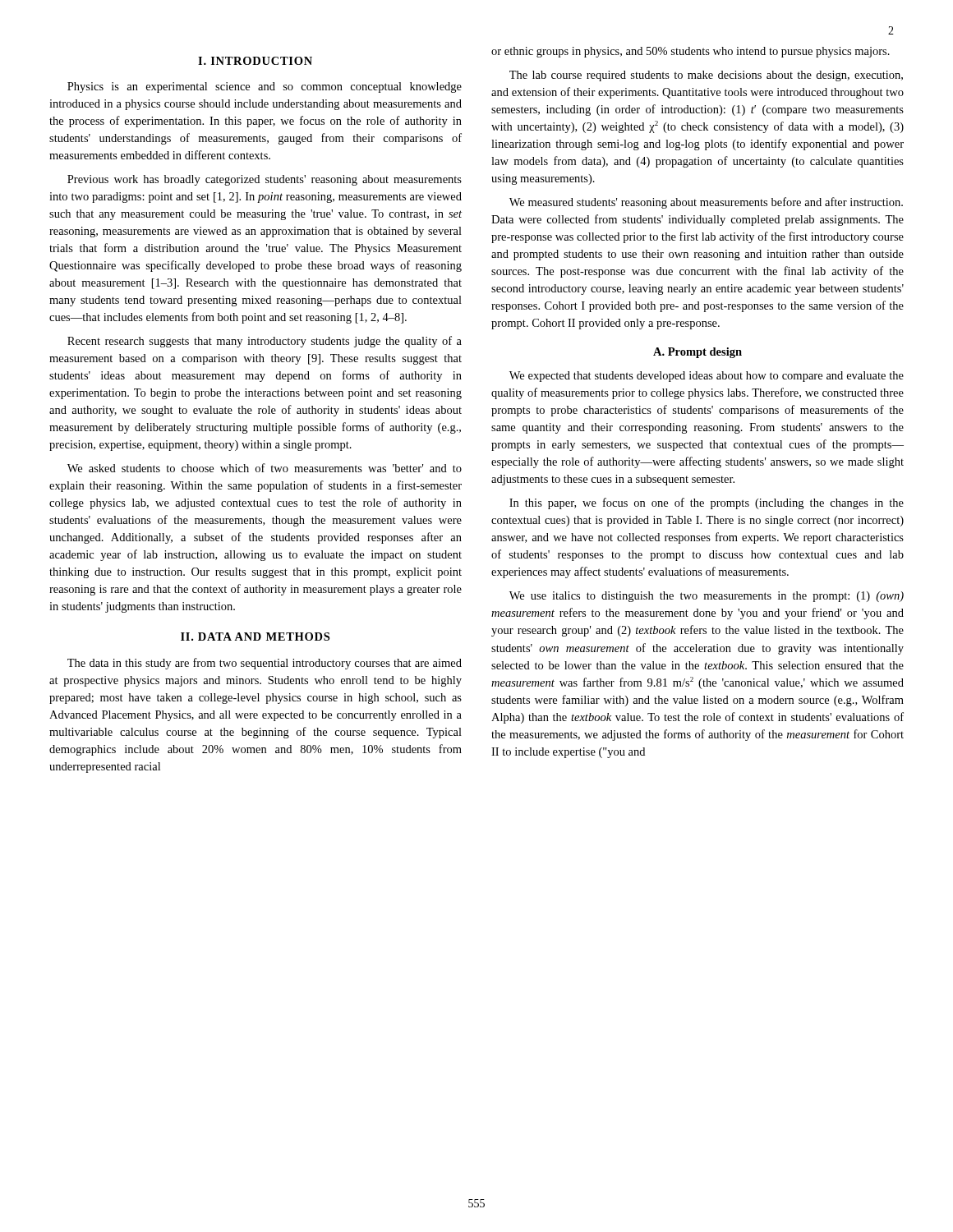The height and width of the screenshot is (1232, 953).
Task: Click the passage that begins "Recent research suggests that many"
Action: tap(255, 393)
